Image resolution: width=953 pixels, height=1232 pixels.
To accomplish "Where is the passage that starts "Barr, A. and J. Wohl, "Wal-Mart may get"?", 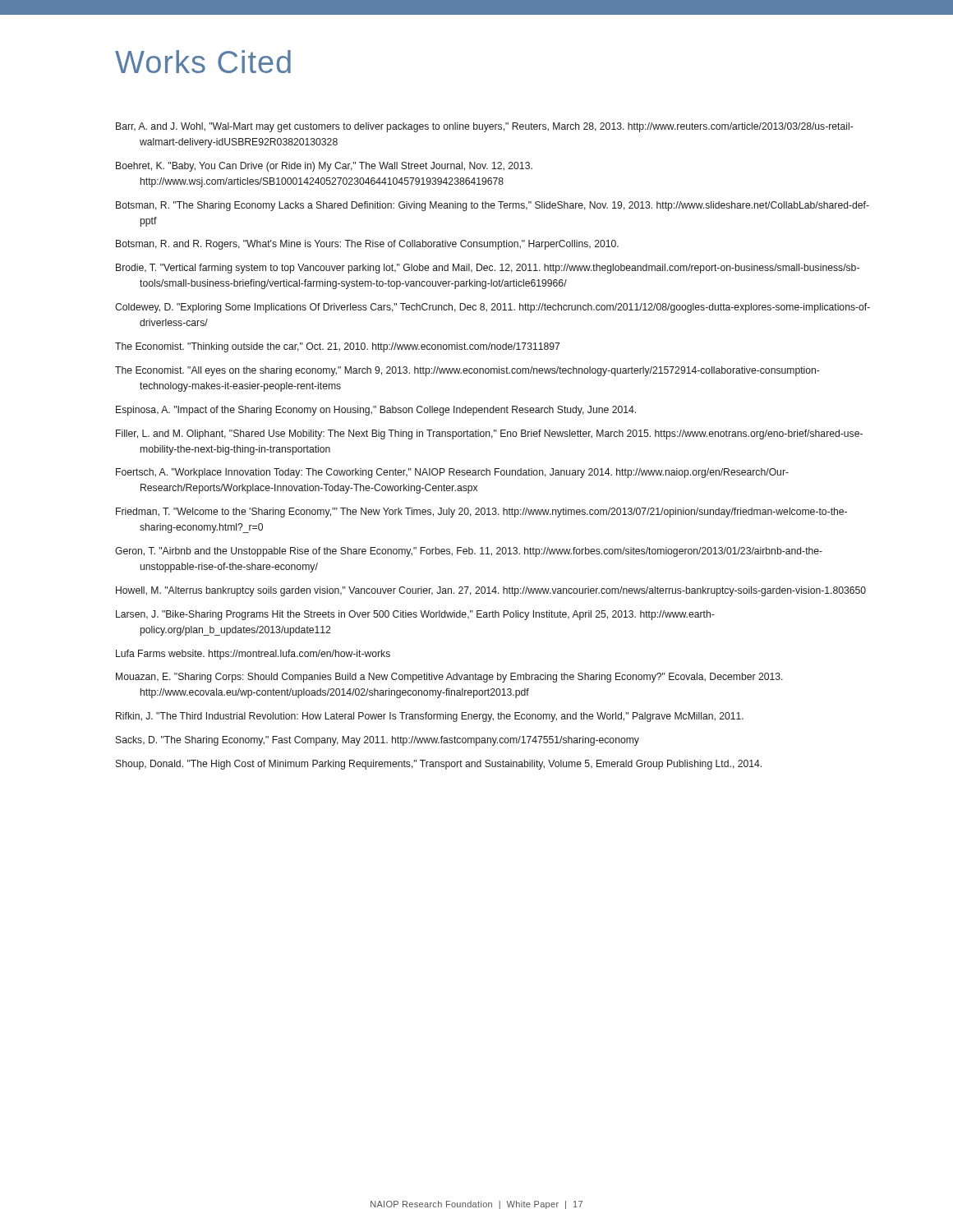I will [484, 134].
